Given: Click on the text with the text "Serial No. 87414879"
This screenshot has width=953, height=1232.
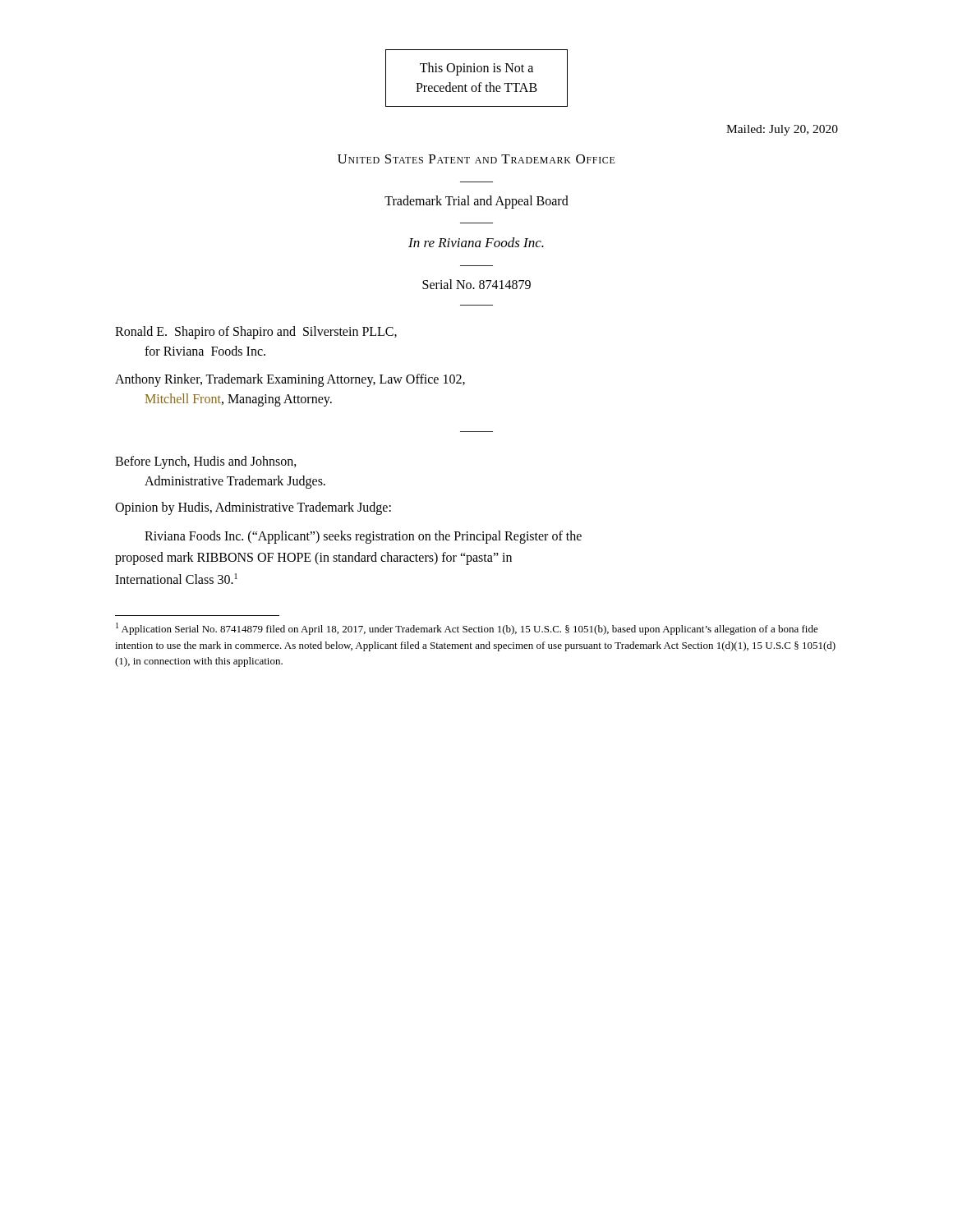Looking at the screenshot, I should click(476, 285).
